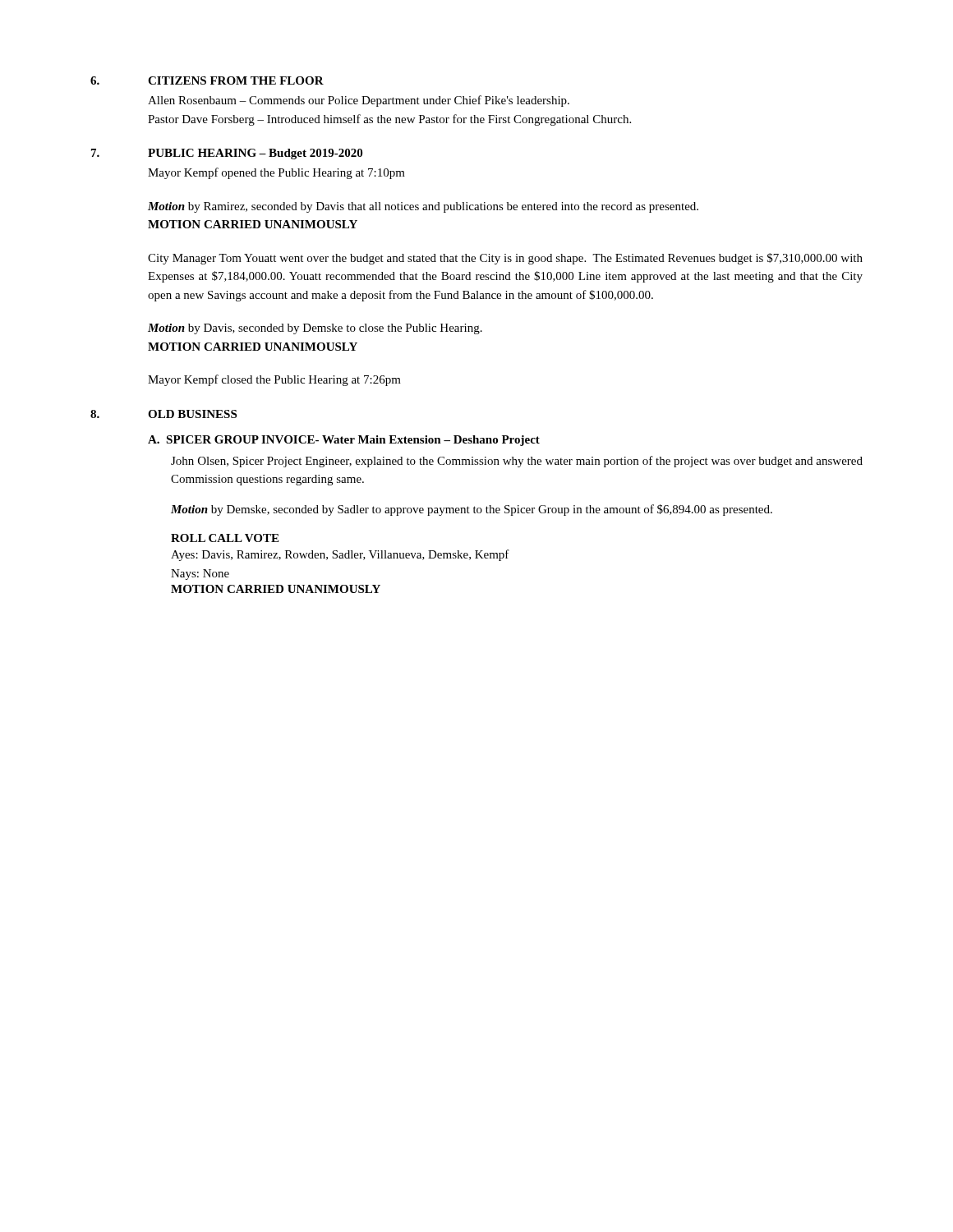
Task: Navigate to the text starting "City Manager Tom Youatt"
Action: [x=505, y=276]
